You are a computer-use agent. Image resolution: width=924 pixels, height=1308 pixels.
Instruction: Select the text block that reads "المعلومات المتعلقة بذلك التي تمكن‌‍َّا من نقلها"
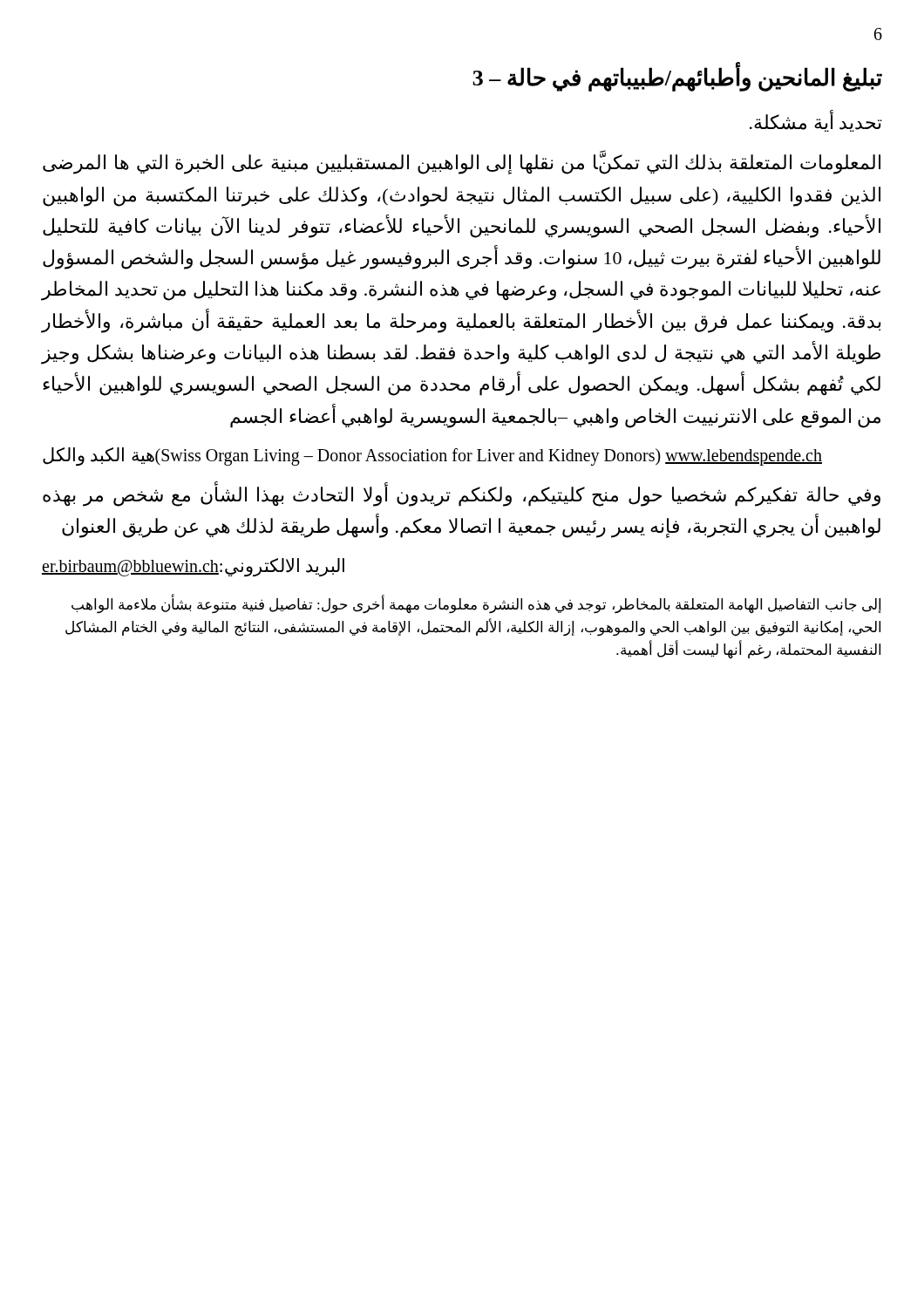tap(462, 289)
